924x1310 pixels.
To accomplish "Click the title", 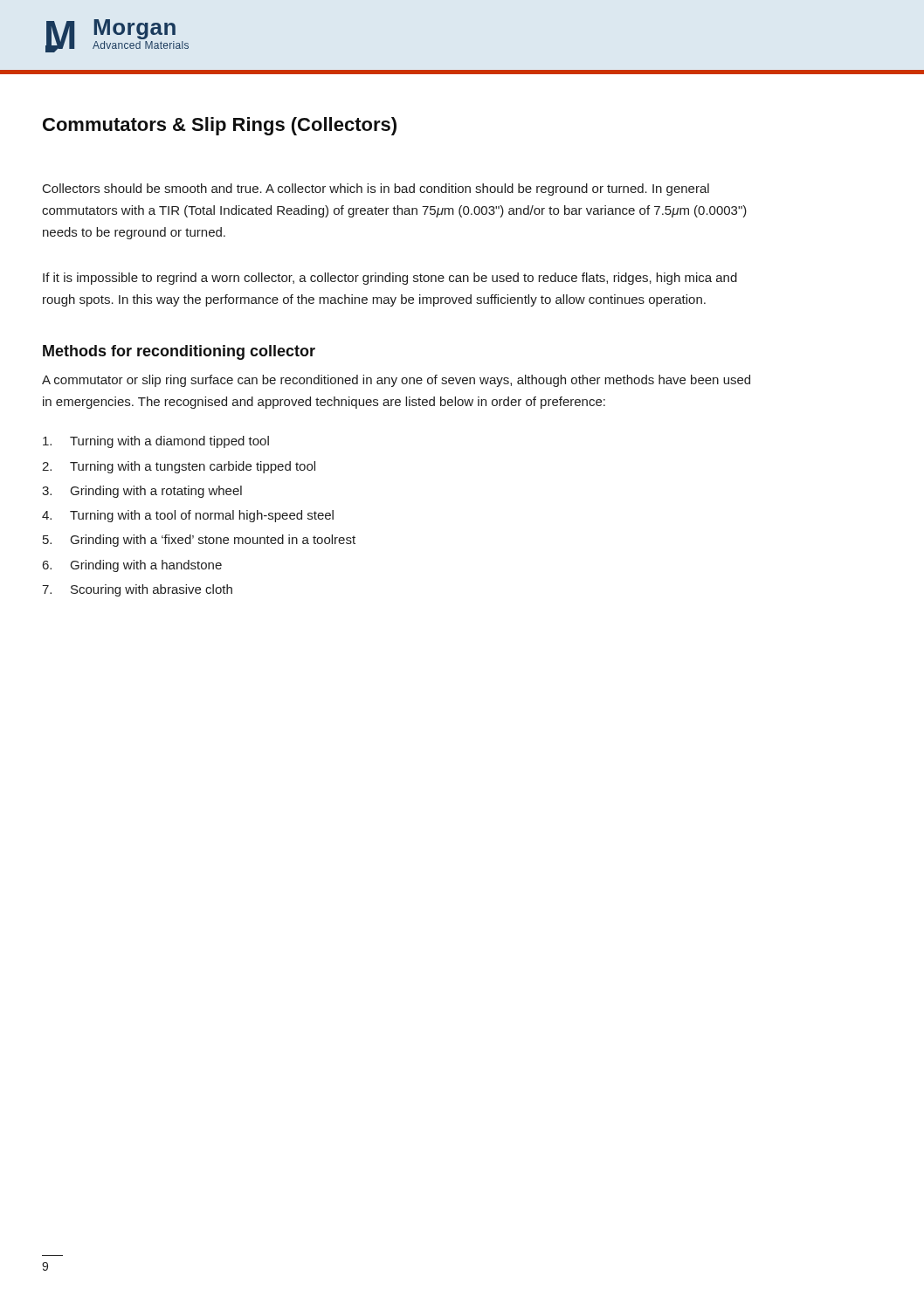I will click(220, 124).
